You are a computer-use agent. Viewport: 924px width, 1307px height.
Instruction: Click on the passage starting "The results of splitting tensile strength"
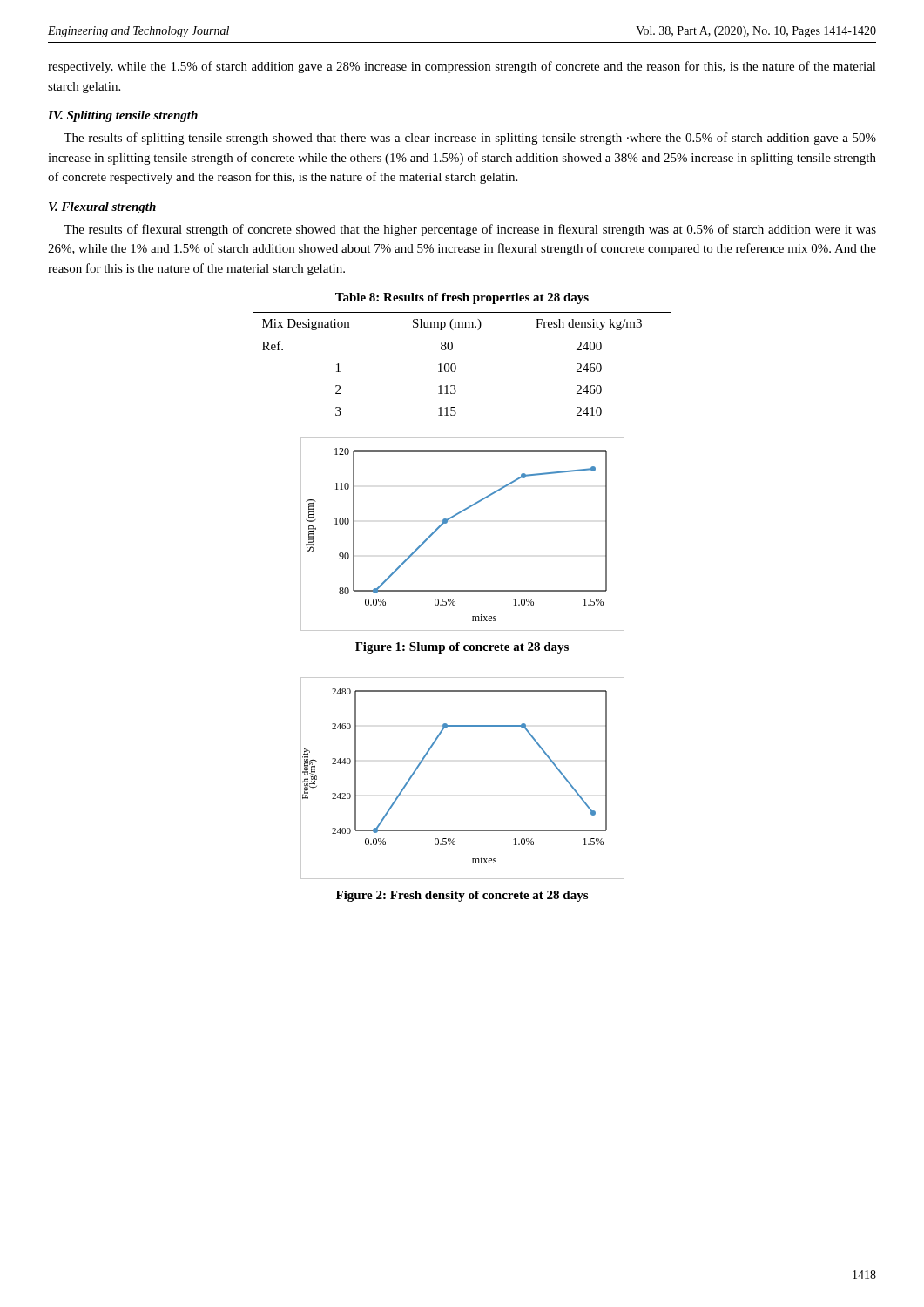(x=462, y=157)
